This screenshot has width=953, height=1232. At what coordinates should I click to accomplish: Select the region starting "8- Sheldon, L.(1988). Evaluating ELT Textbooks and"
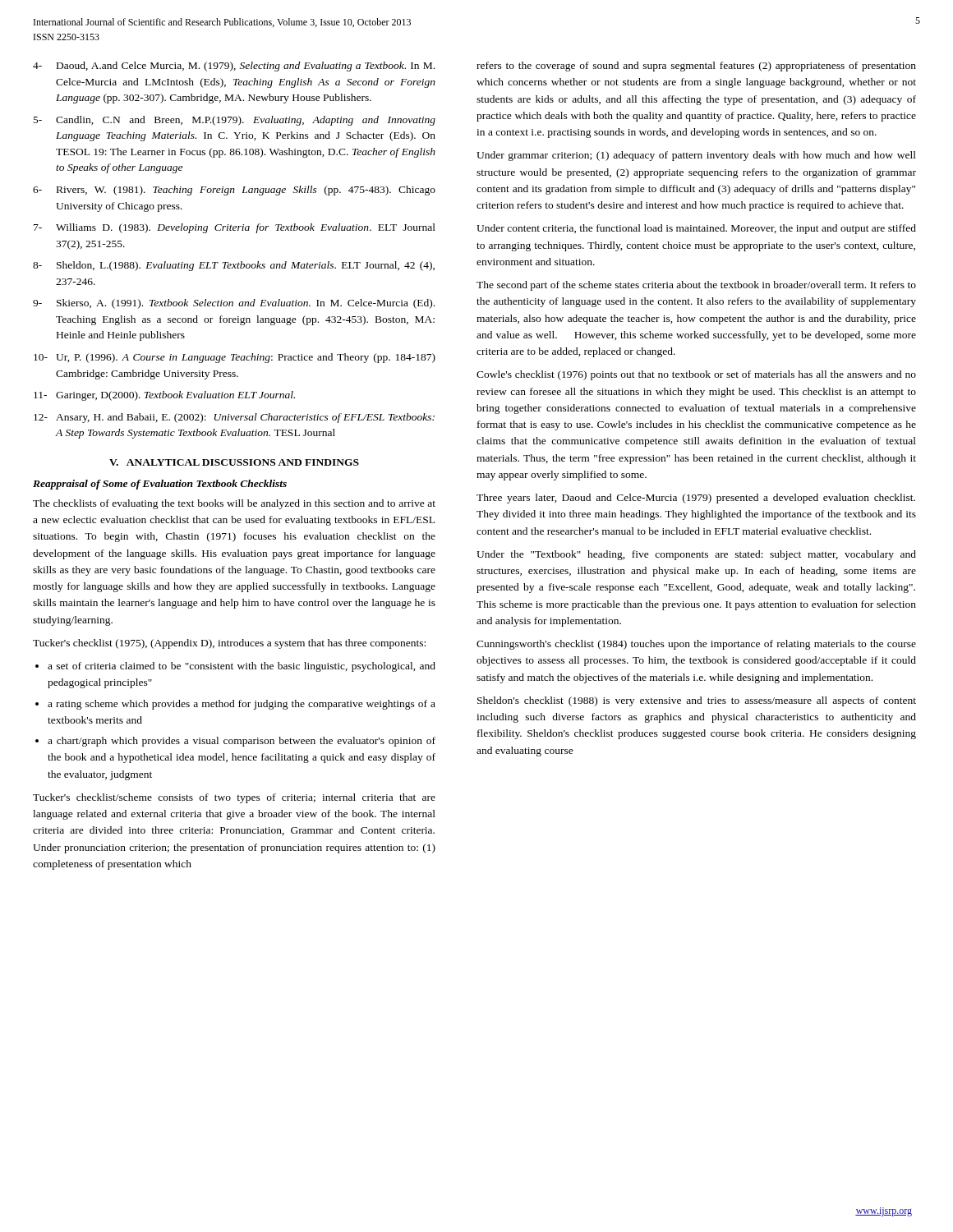tap(234, 273)
